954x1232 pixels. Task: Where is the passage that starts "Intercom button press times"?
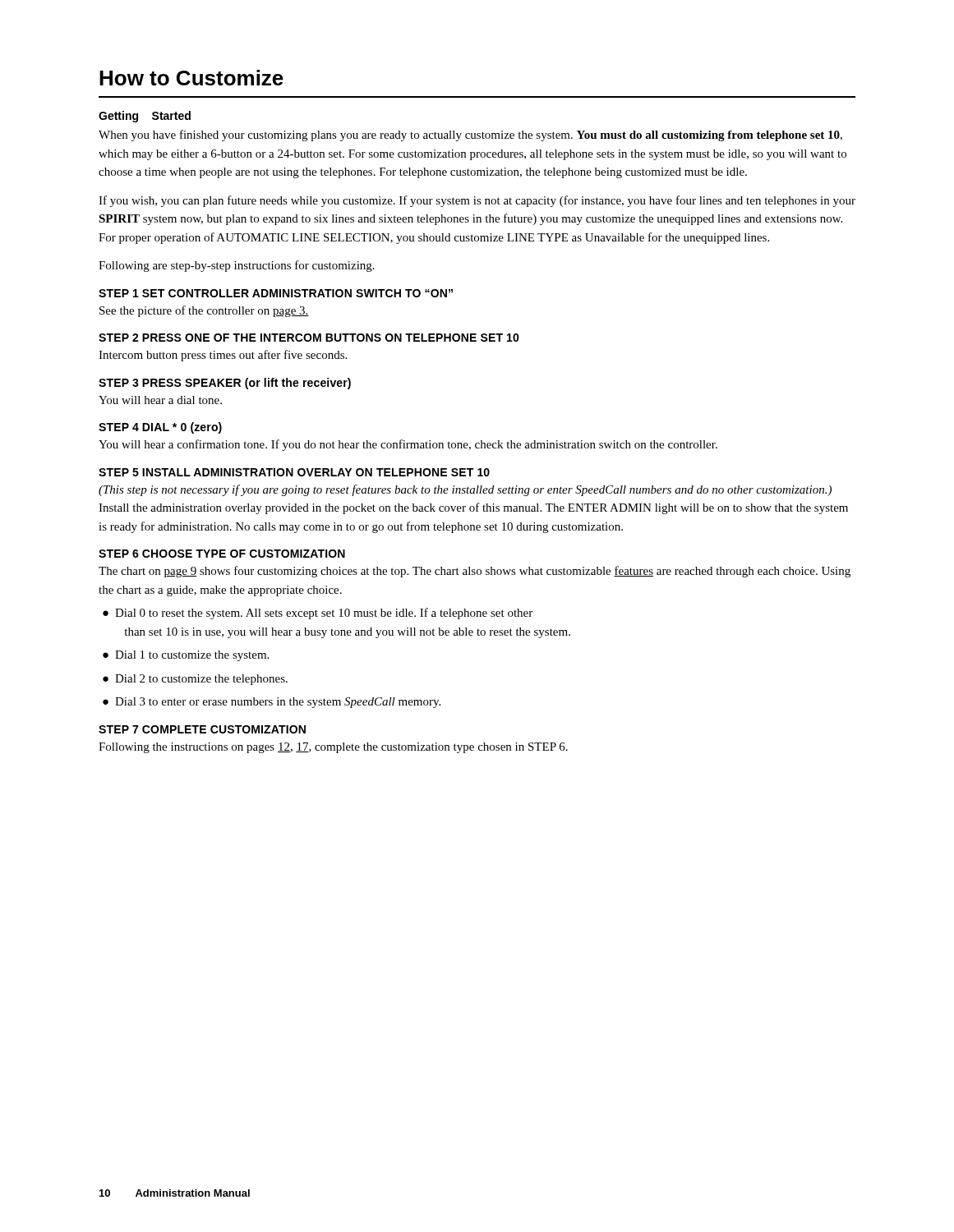(x=223, y=356)
